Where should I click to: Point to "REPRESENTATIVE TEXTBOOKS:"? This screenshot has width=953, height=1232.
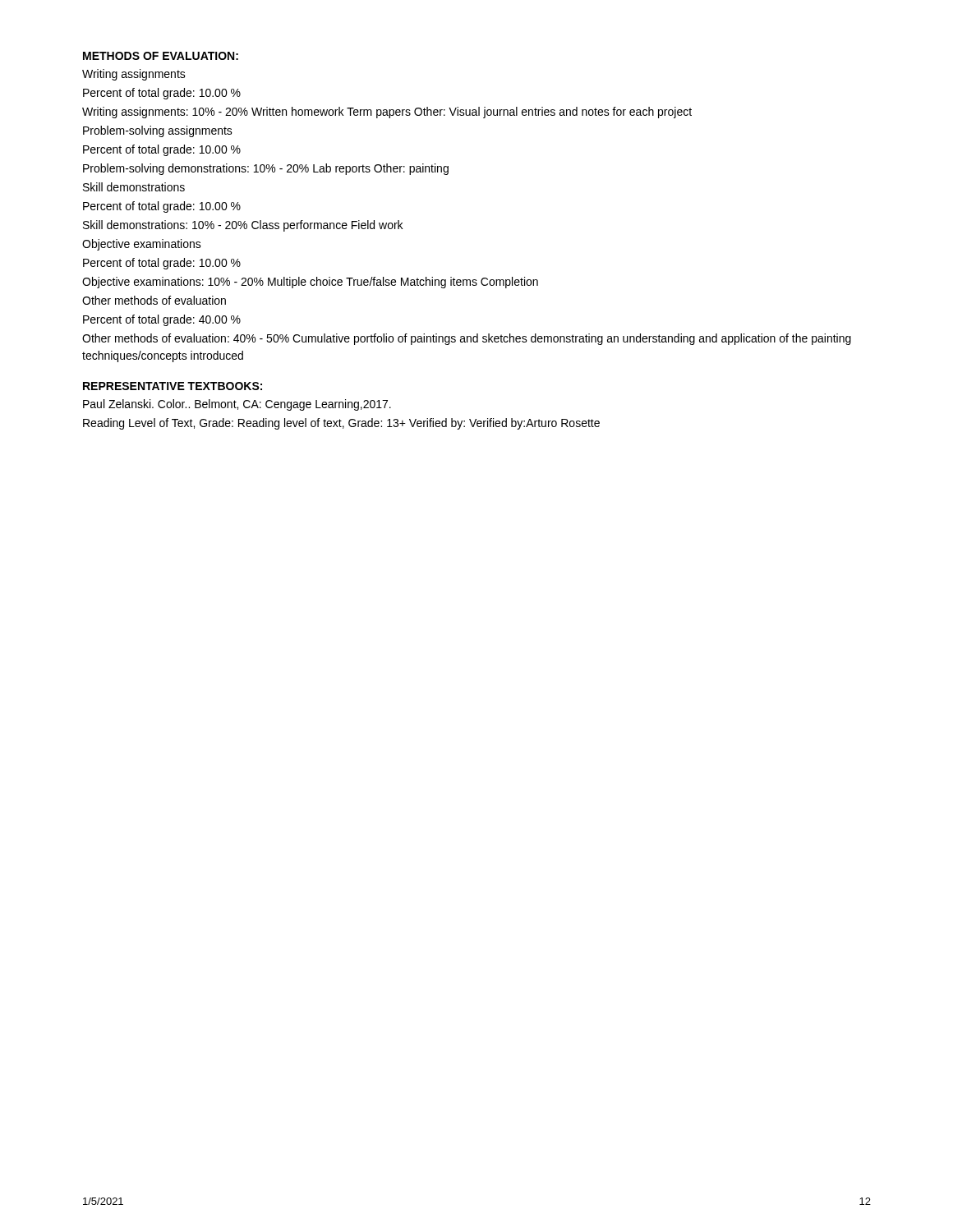(x=173, y=386)
